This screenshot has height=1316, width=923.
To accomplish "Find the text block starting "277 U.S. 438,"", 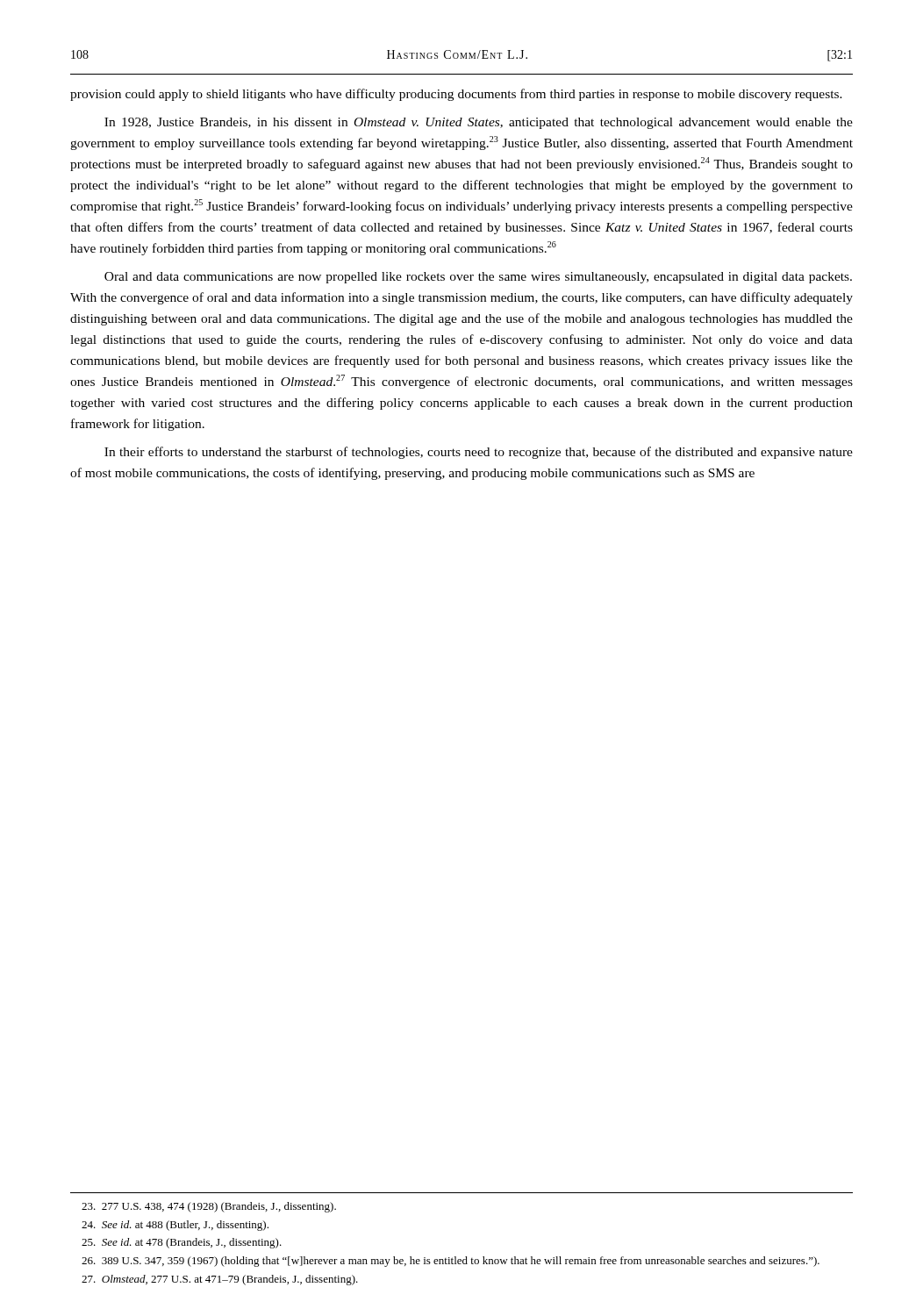I will 203,1206.
